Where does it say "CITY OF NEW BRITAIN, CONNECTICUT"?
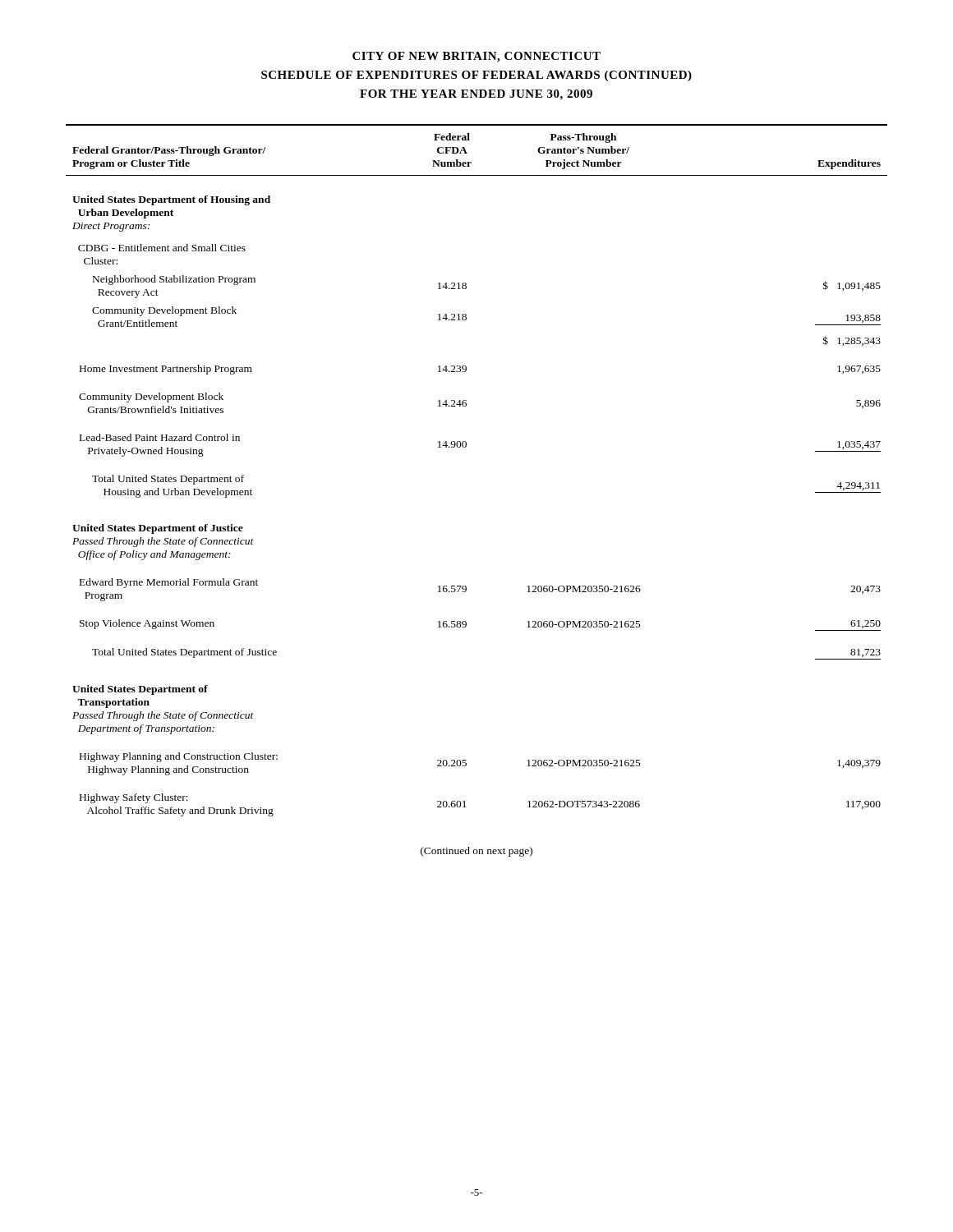Image resolution: width=953 pixels, height=1232 pixels. tap(476, 56)
